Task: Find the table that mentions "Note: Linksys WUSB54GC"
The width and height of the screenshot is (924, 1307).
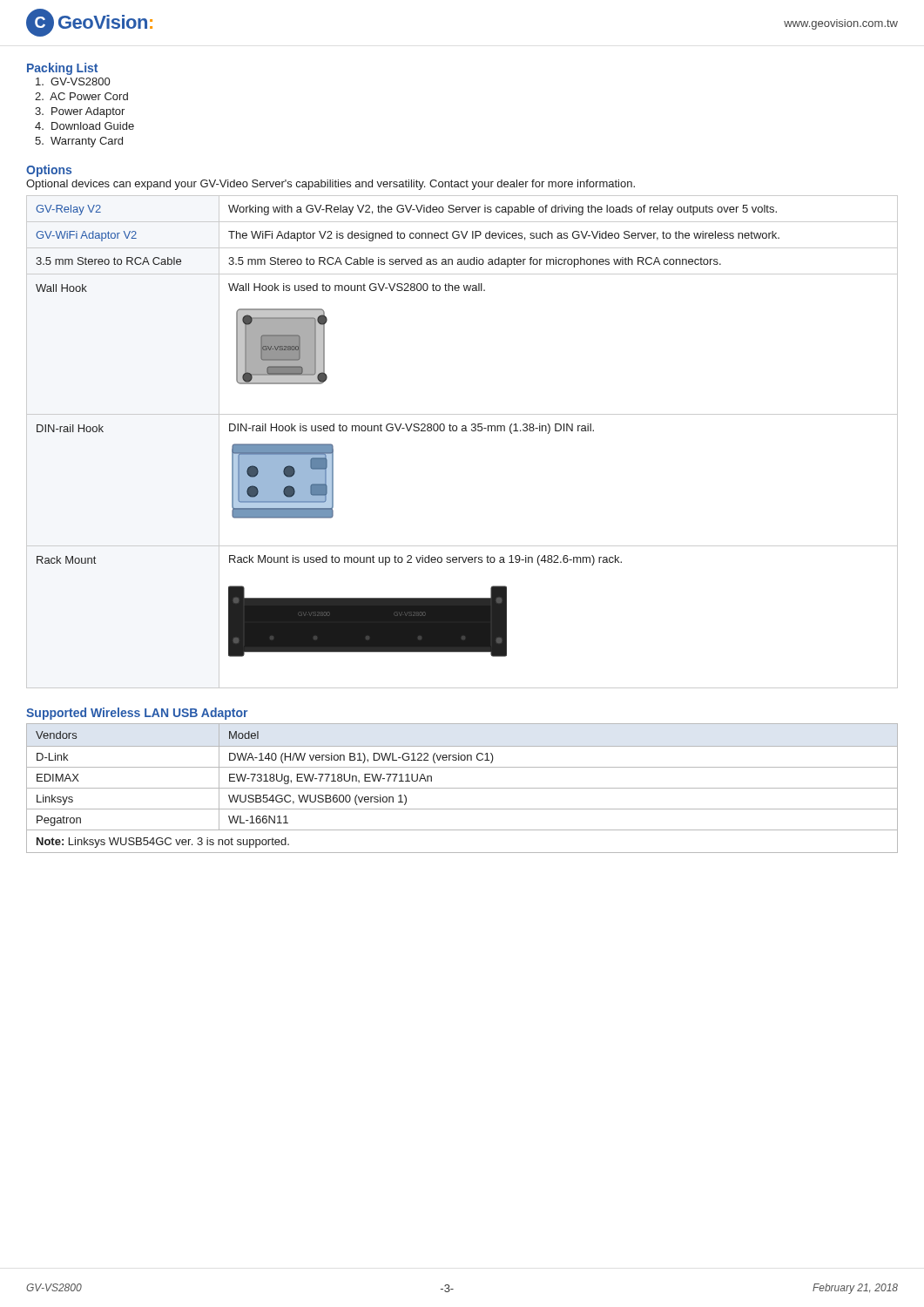Action: click(x=462, y=788)
